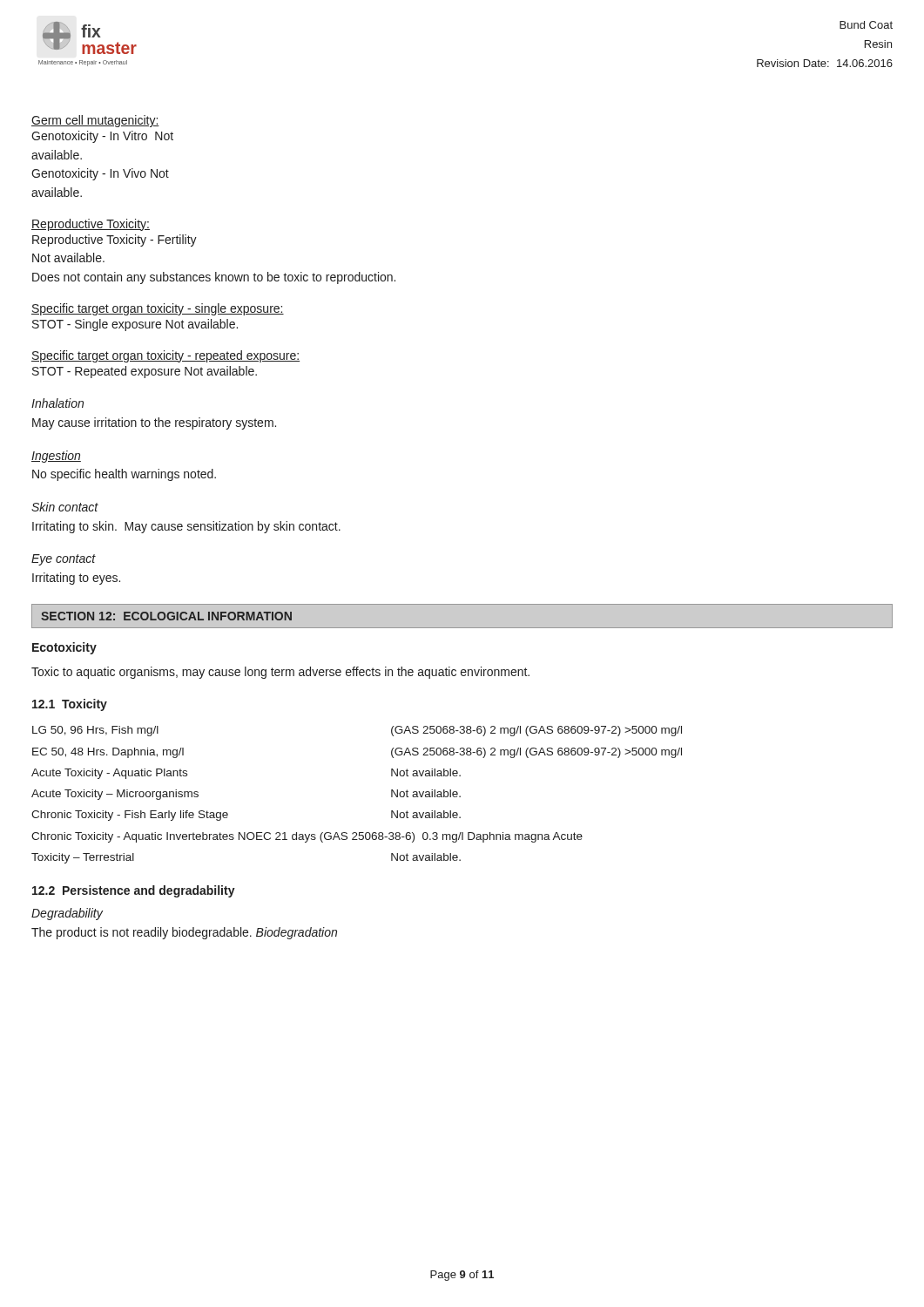The width and height of the screenshot is (924, 1307).
Task: Locate the passage starting "Inhalation May cause irritation to the"
Action: (x=154, y=413)
